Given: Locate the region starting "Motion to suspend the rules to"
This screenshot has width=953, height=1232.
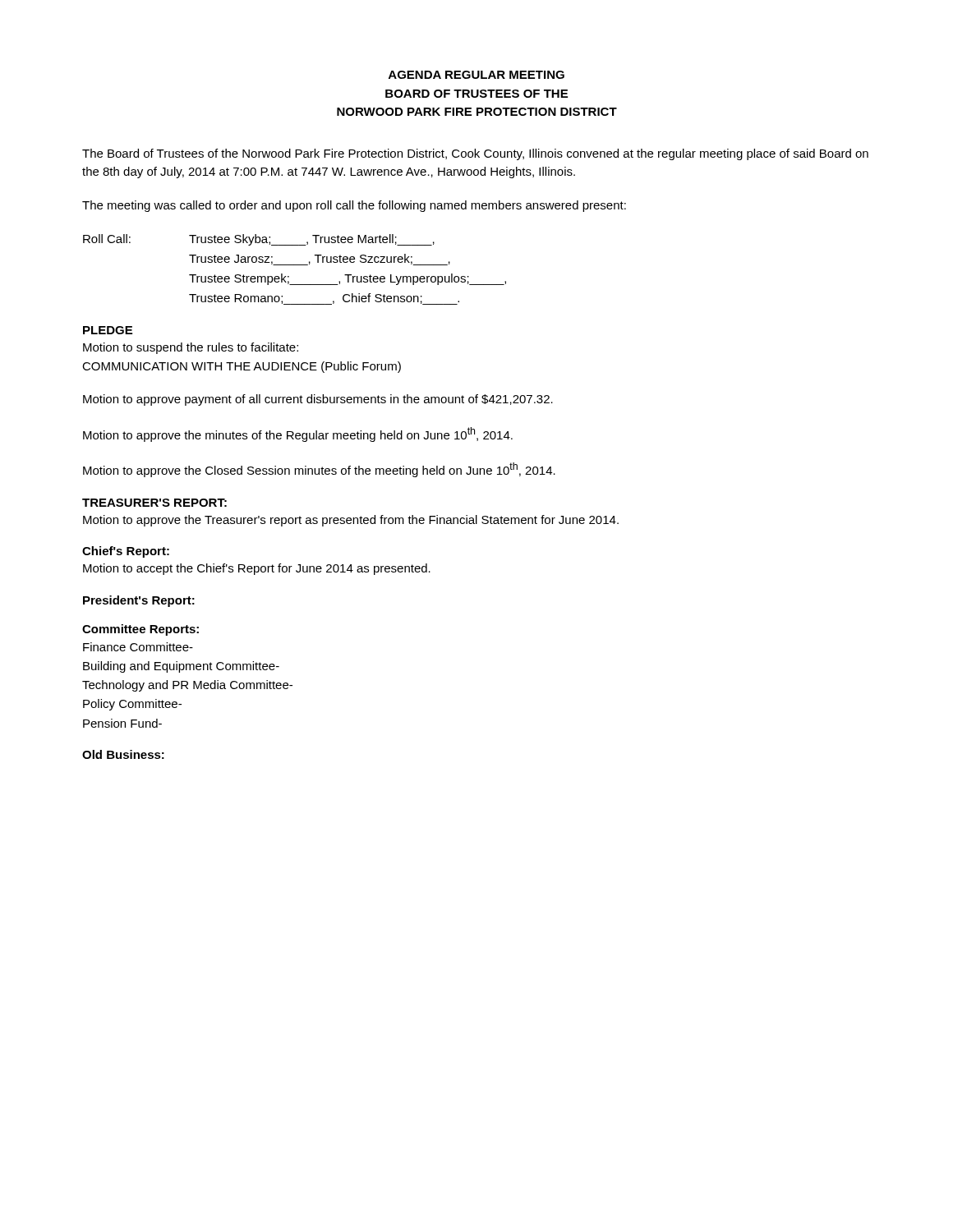Looking at the screenshot, I should pyautogui.click(x=242, y=356).
